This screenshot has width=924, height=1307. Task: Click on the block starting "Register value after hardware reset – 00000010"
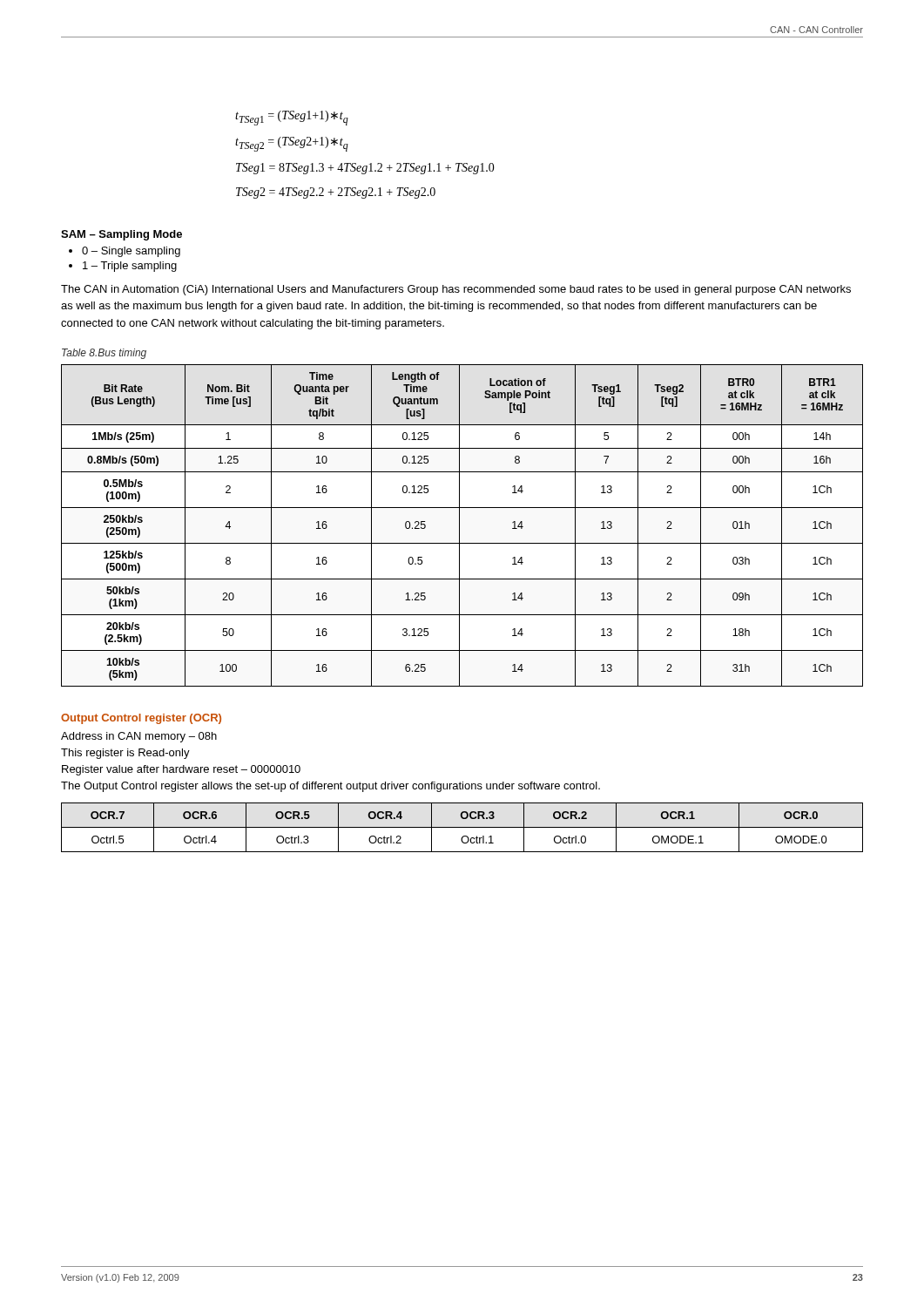pyautogui.click(x=181, y=769)
